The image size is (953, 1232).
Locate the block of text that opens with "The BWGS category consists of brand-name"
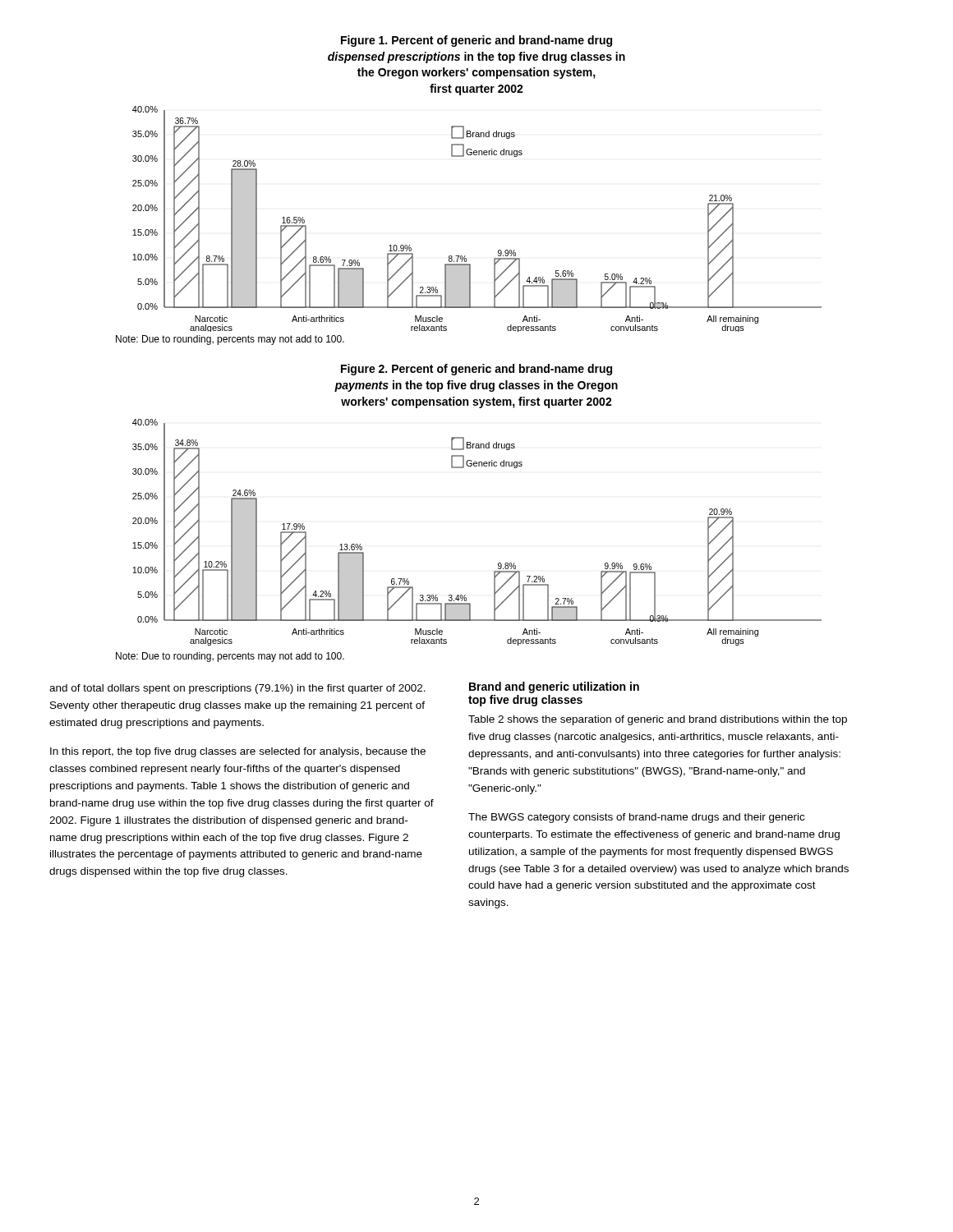659,860
